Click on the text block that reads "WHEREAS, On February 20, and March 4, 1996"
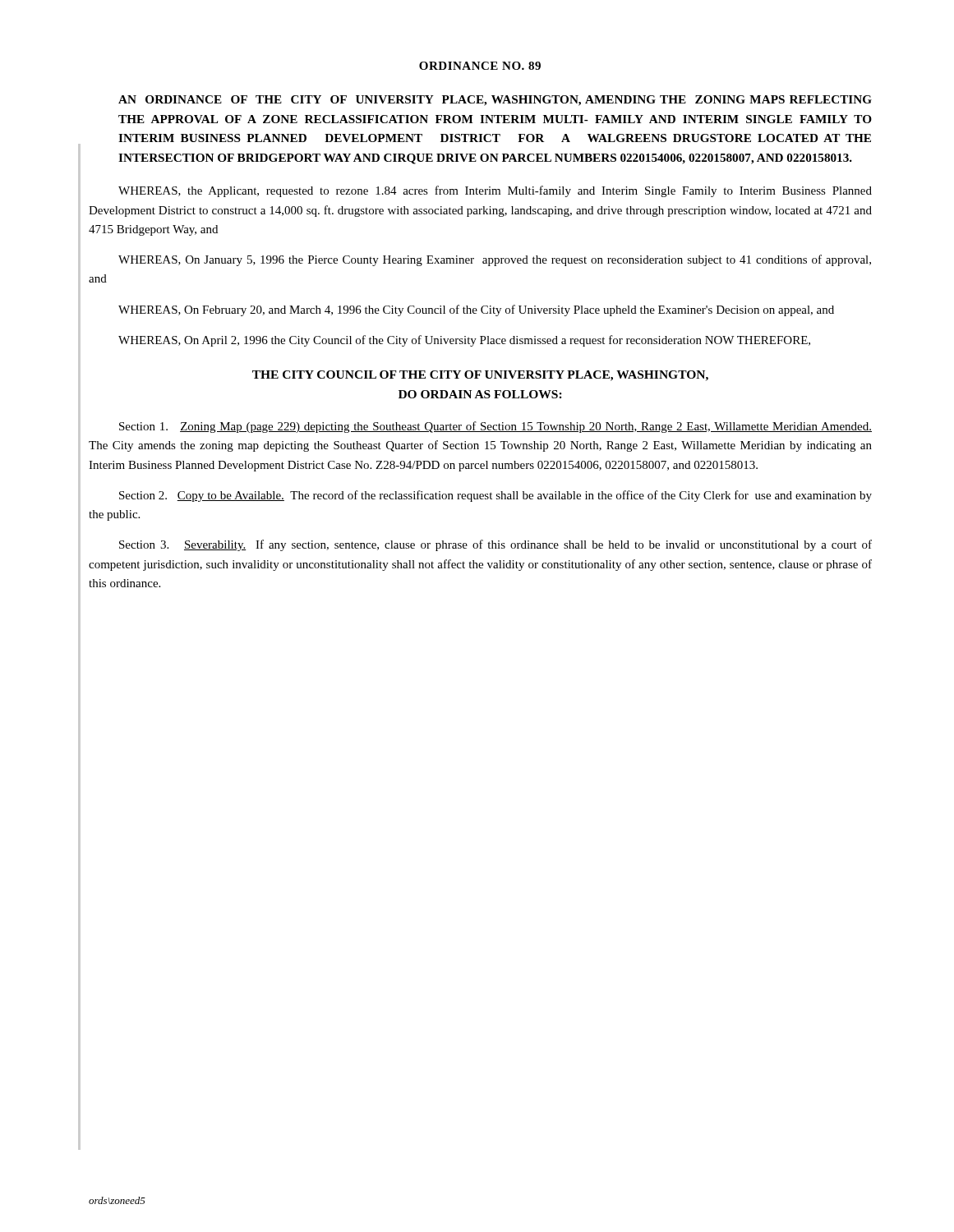 [476, 309]
